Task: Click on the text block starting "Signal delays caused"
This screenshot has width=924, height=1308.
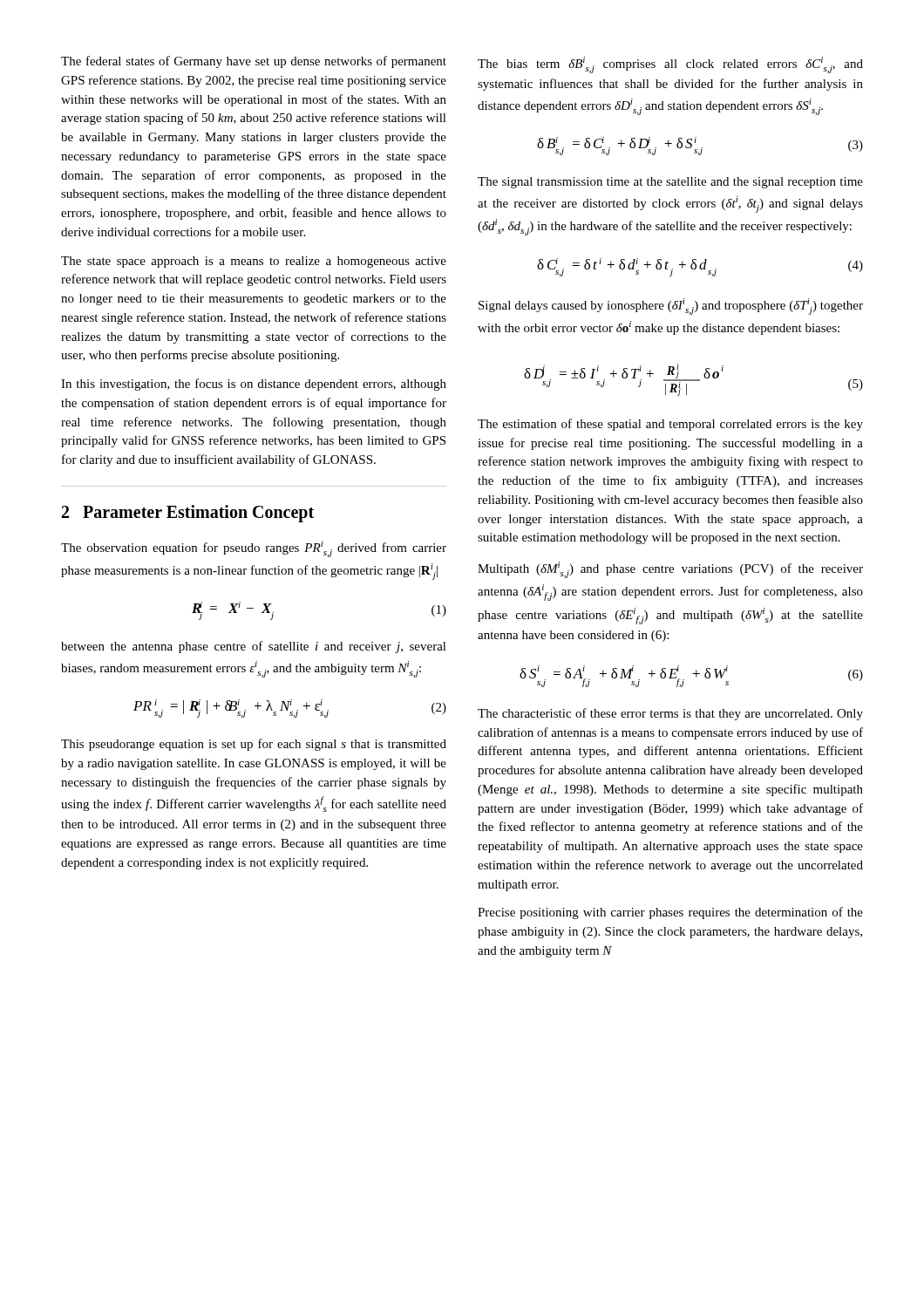Action: 670,316
